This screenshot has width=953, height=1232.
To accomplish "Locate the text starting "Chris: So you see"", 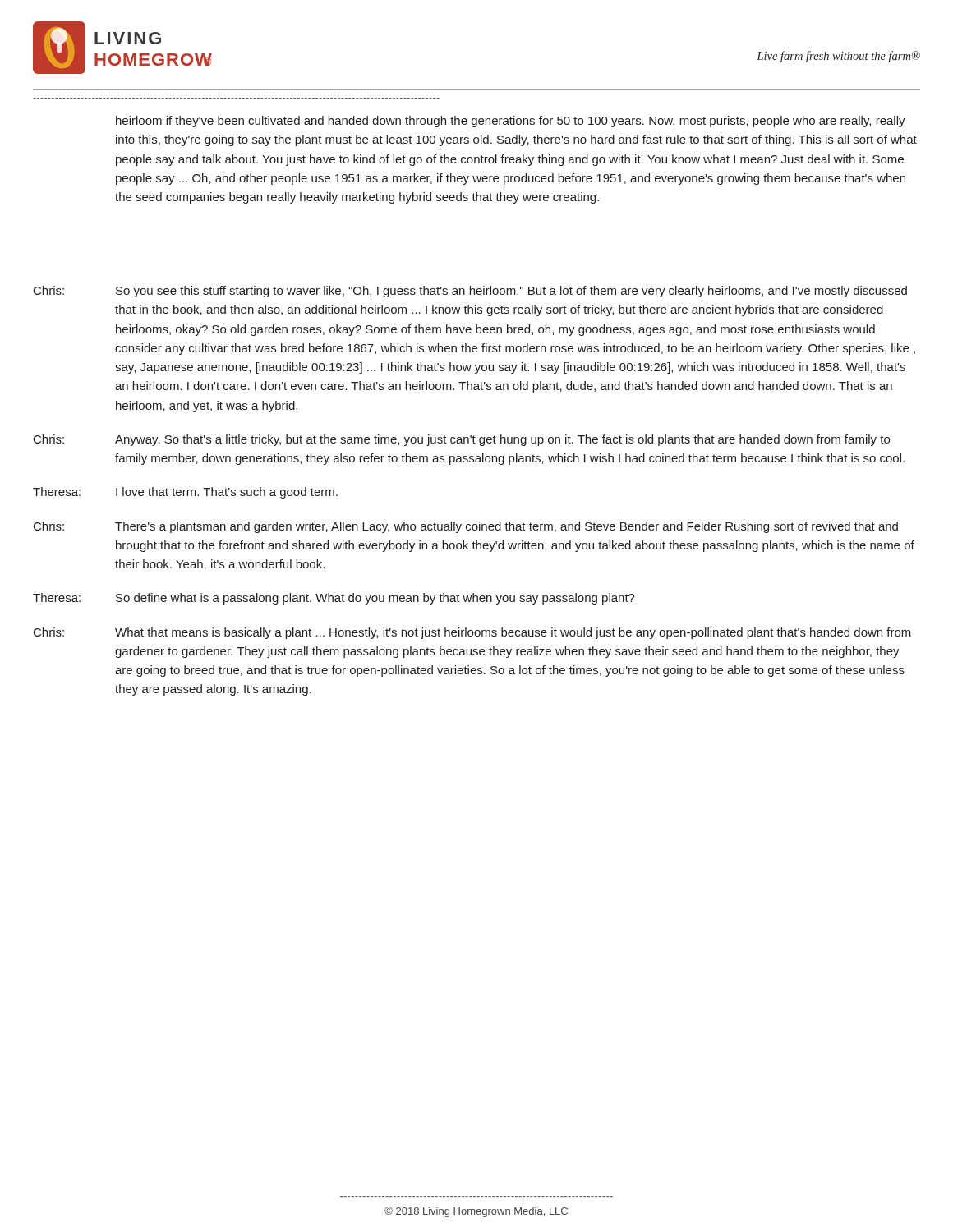I will [x=476, y=348].
